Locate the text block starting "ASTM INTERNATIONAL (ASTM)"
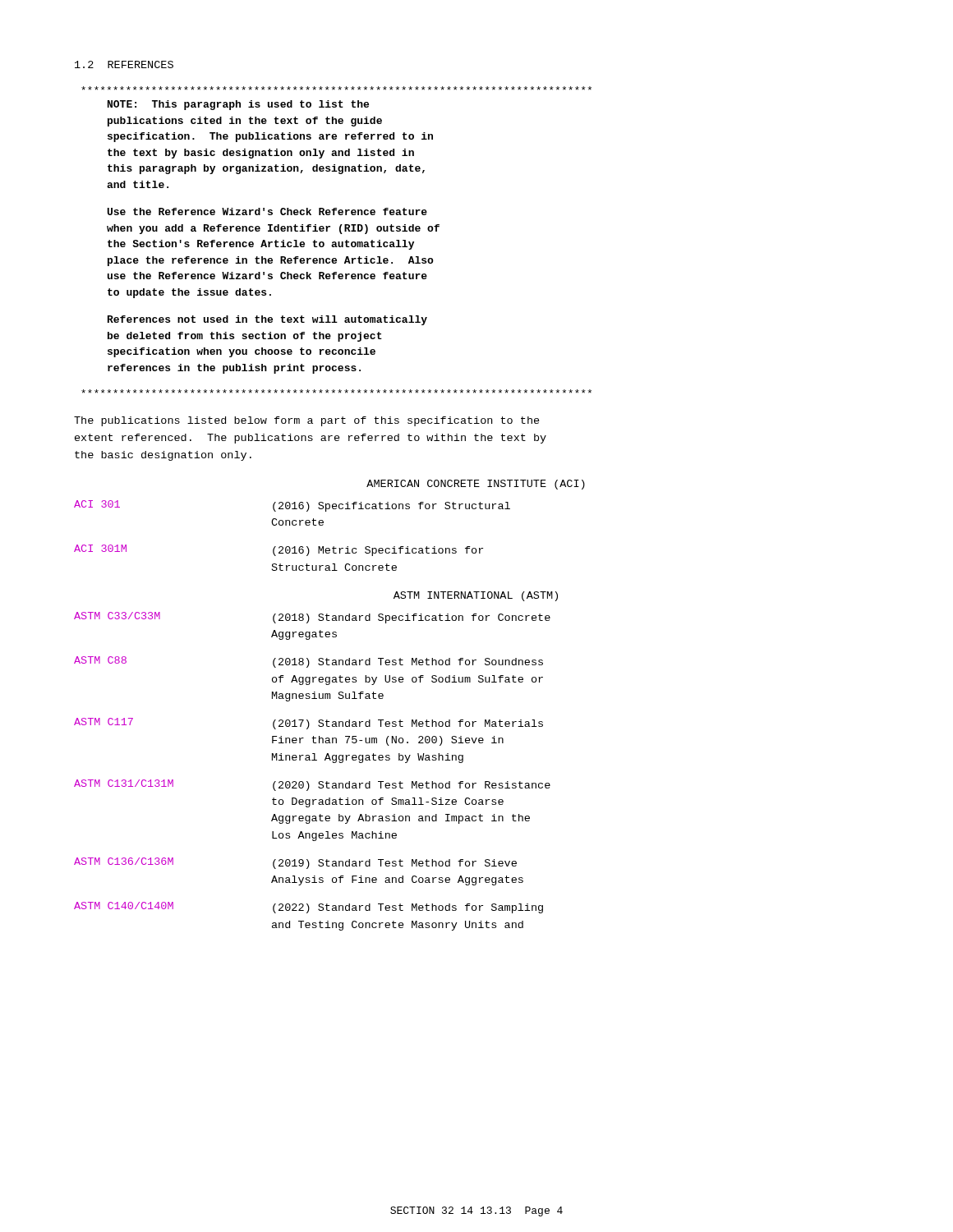Screen dimensions: 1232x953 pyautogui.click(x=476, y=596)
